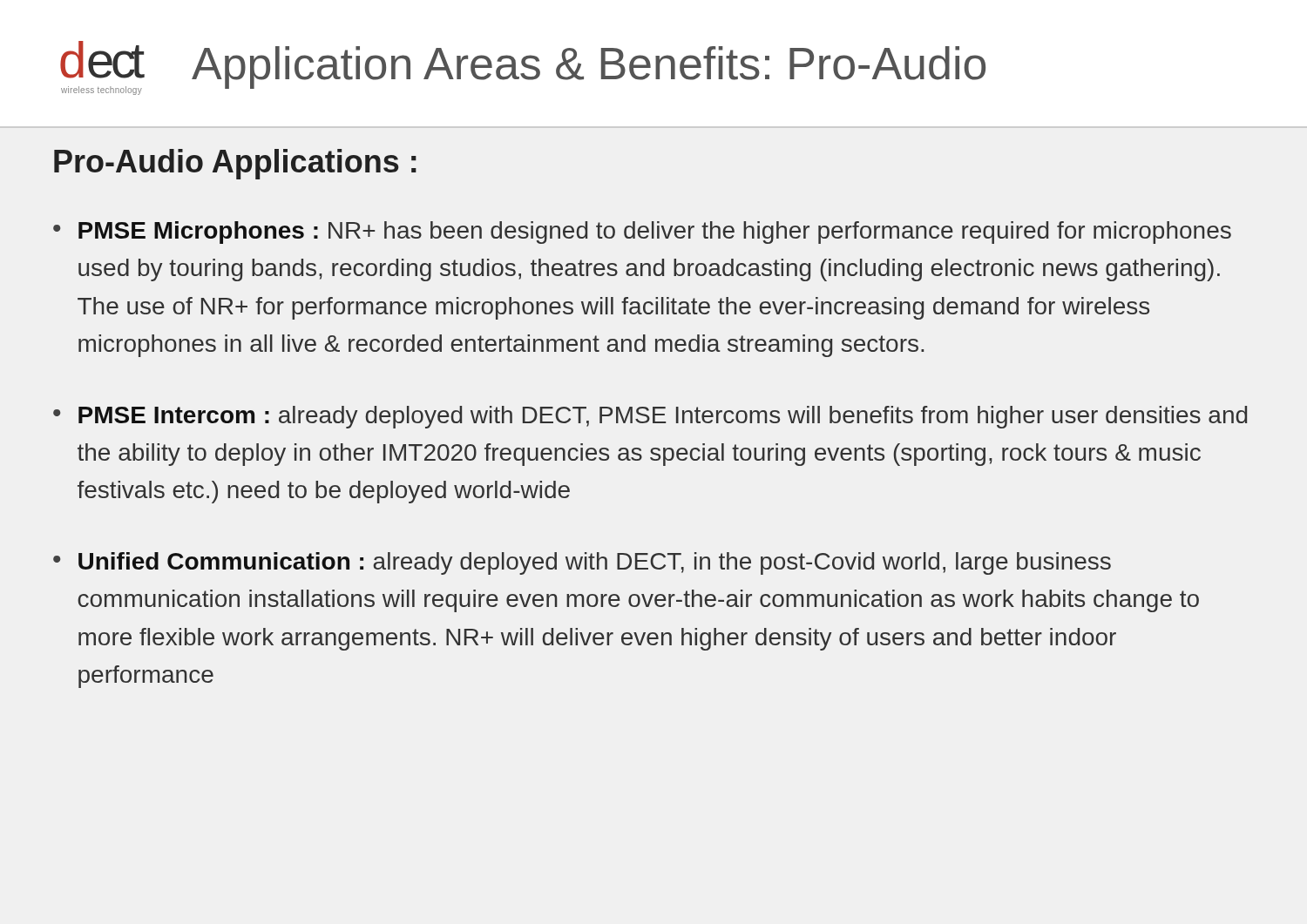Locate the logo
Viewport: 1307px width, 924px height.
[x=105, y=63]
